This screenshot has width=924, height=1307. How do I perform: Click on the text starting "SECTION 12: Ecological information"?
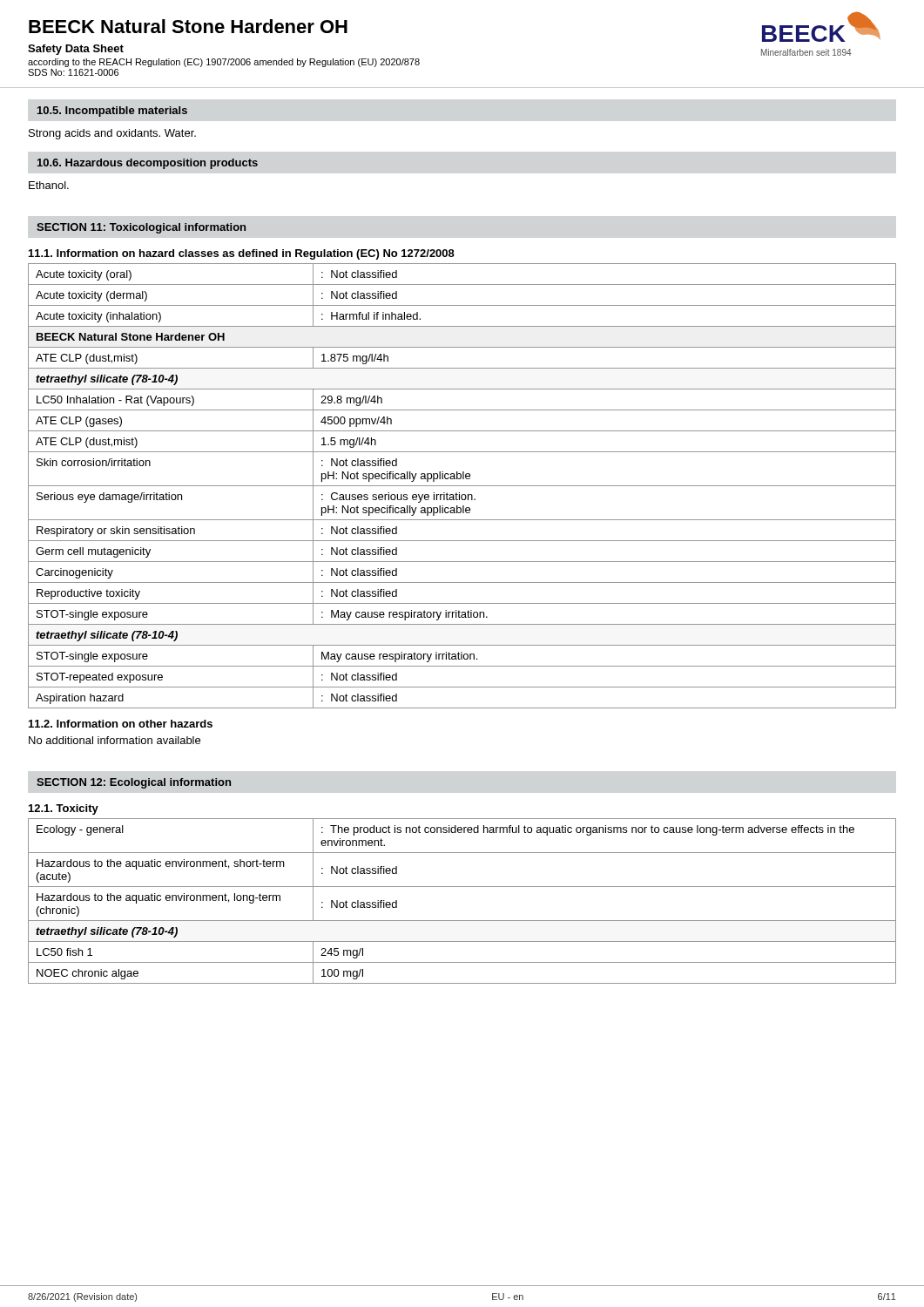(134, 783)
